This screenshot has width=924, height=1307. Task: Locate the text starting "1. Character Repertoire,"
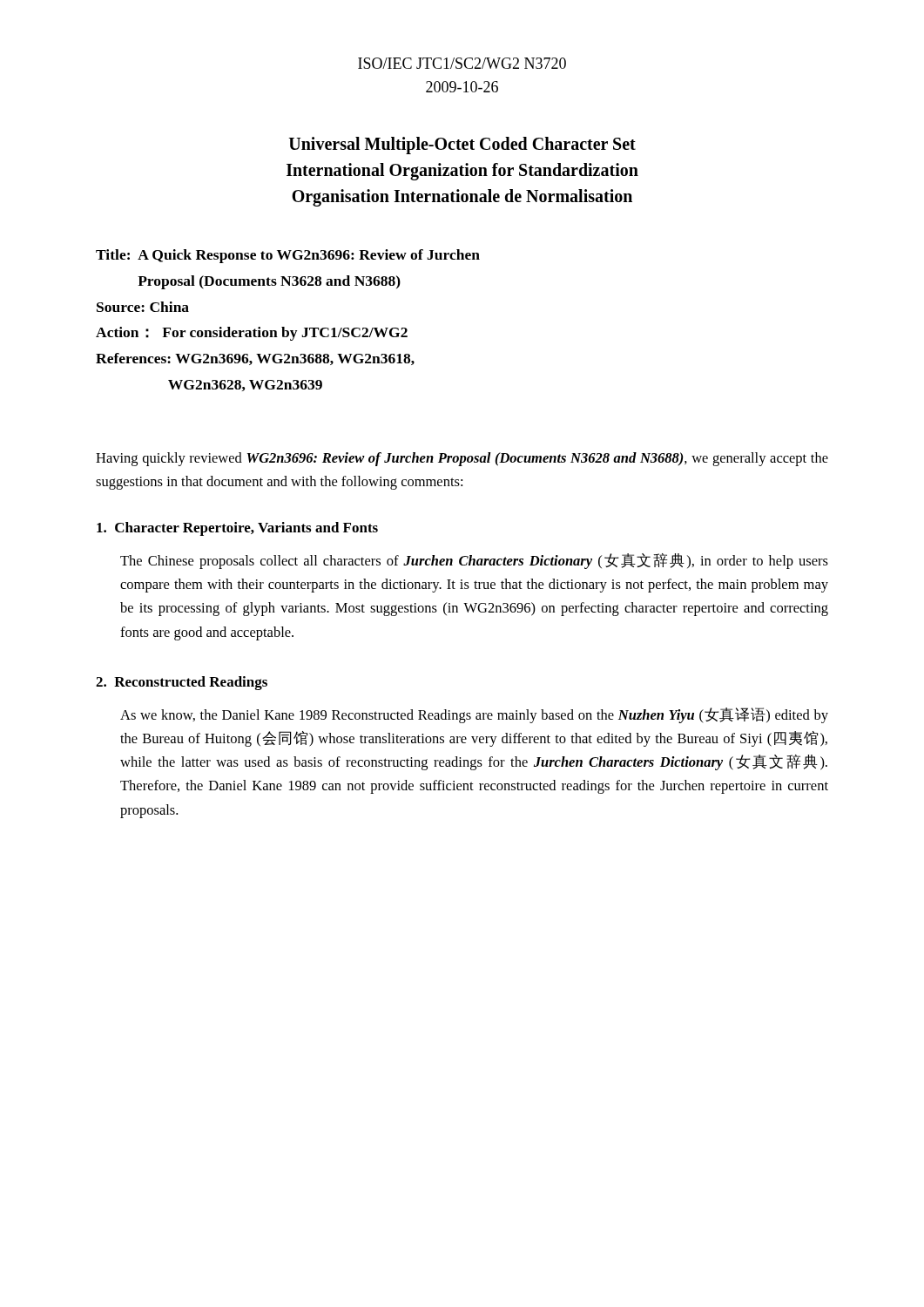237,528
